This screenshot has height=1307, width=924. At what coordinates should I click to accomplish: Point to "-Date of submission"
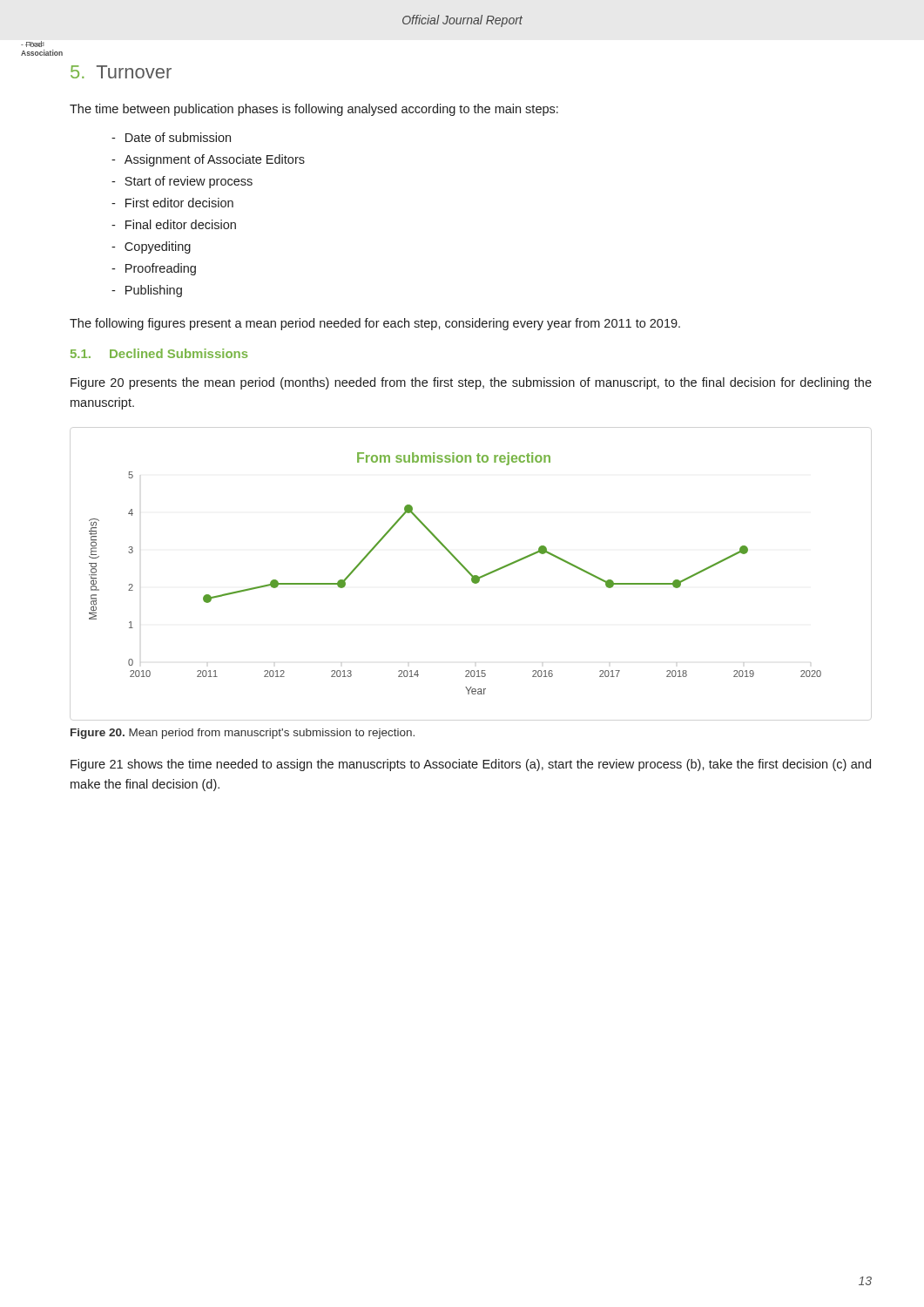pos(172,139)
